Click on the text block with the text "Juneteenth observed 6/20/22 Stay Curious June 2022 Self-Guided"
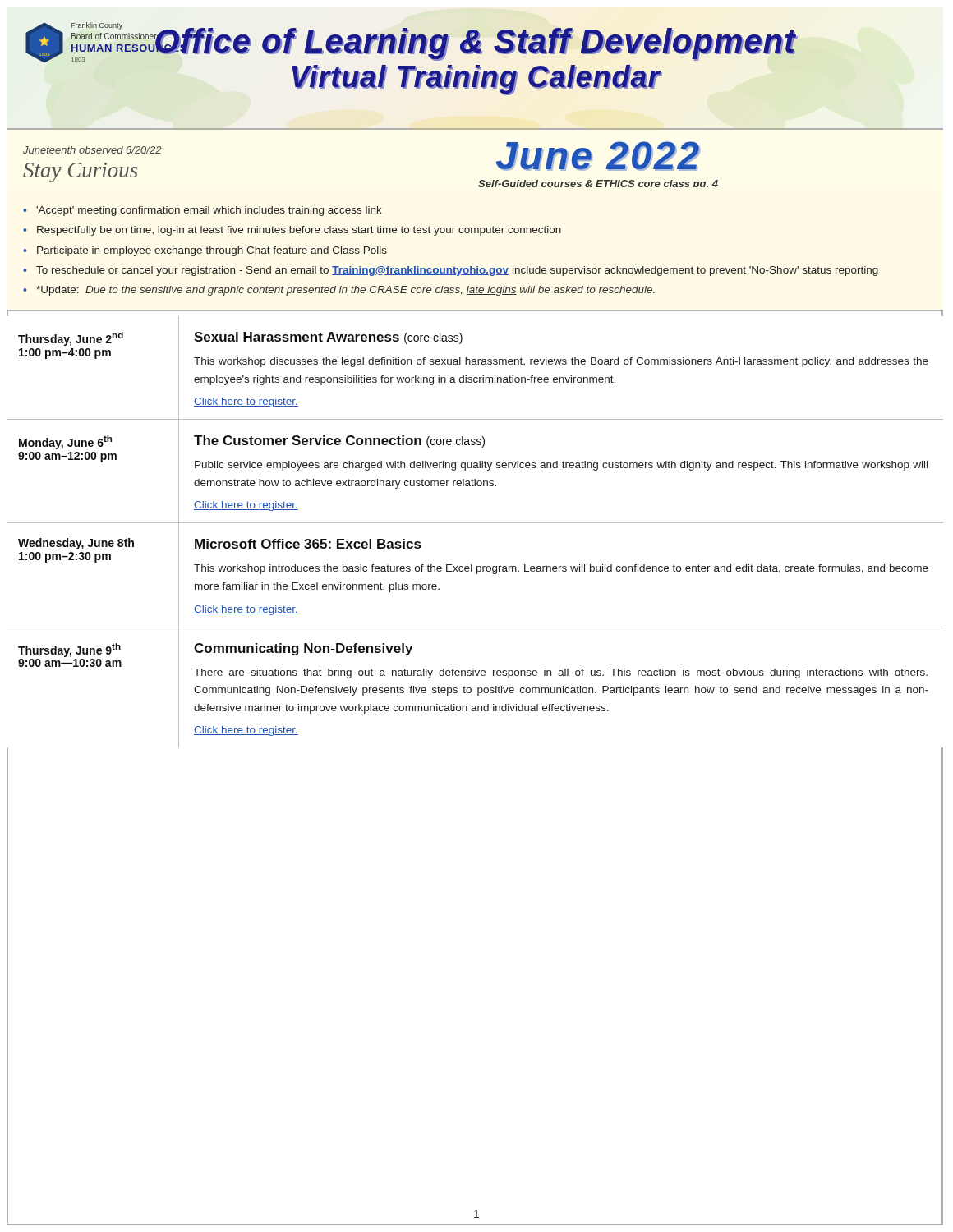953x1232 pixels. click(x=475, y=162)
